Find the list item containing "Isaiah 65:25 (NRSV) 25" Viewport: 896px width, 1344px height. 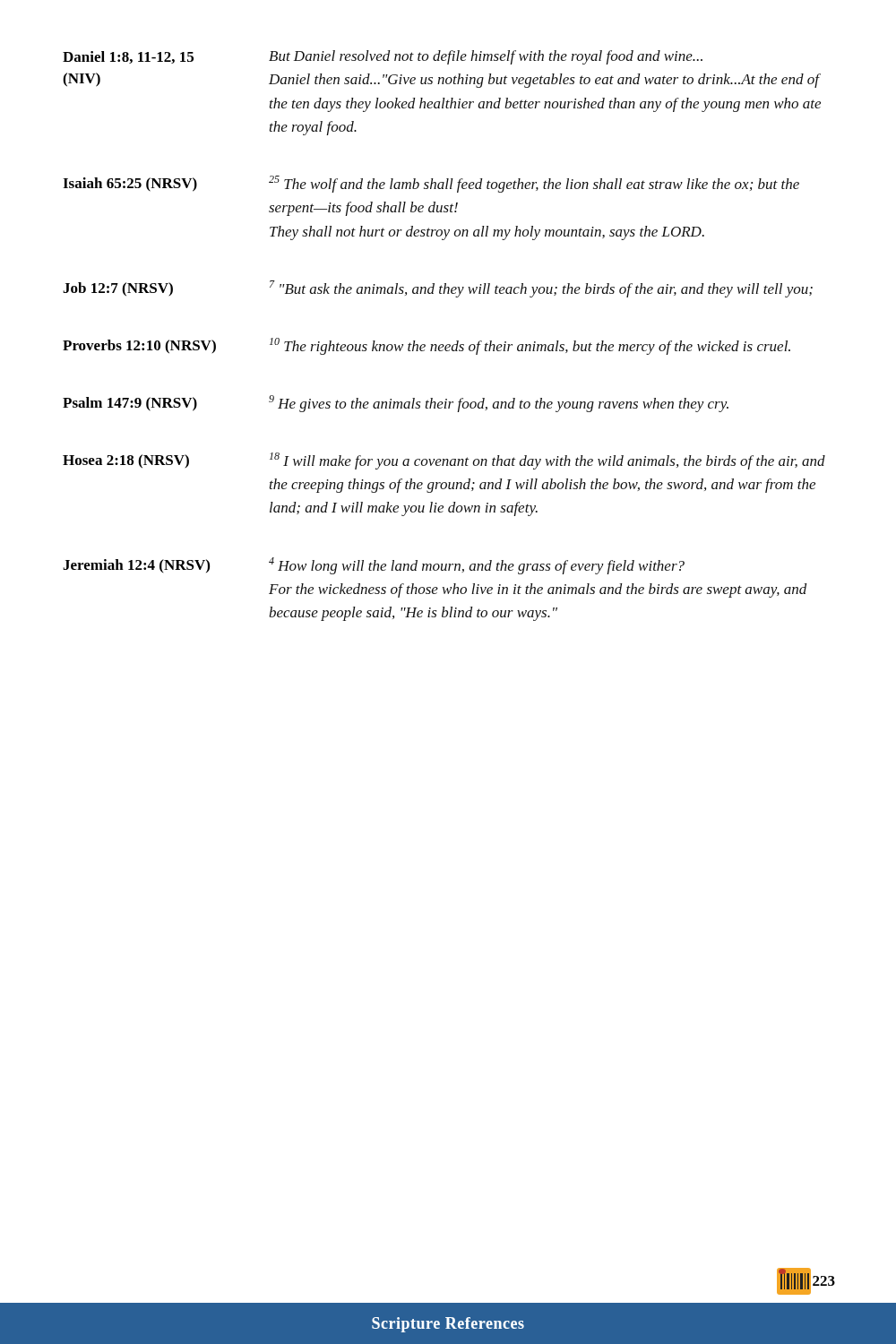coord(448,208)
